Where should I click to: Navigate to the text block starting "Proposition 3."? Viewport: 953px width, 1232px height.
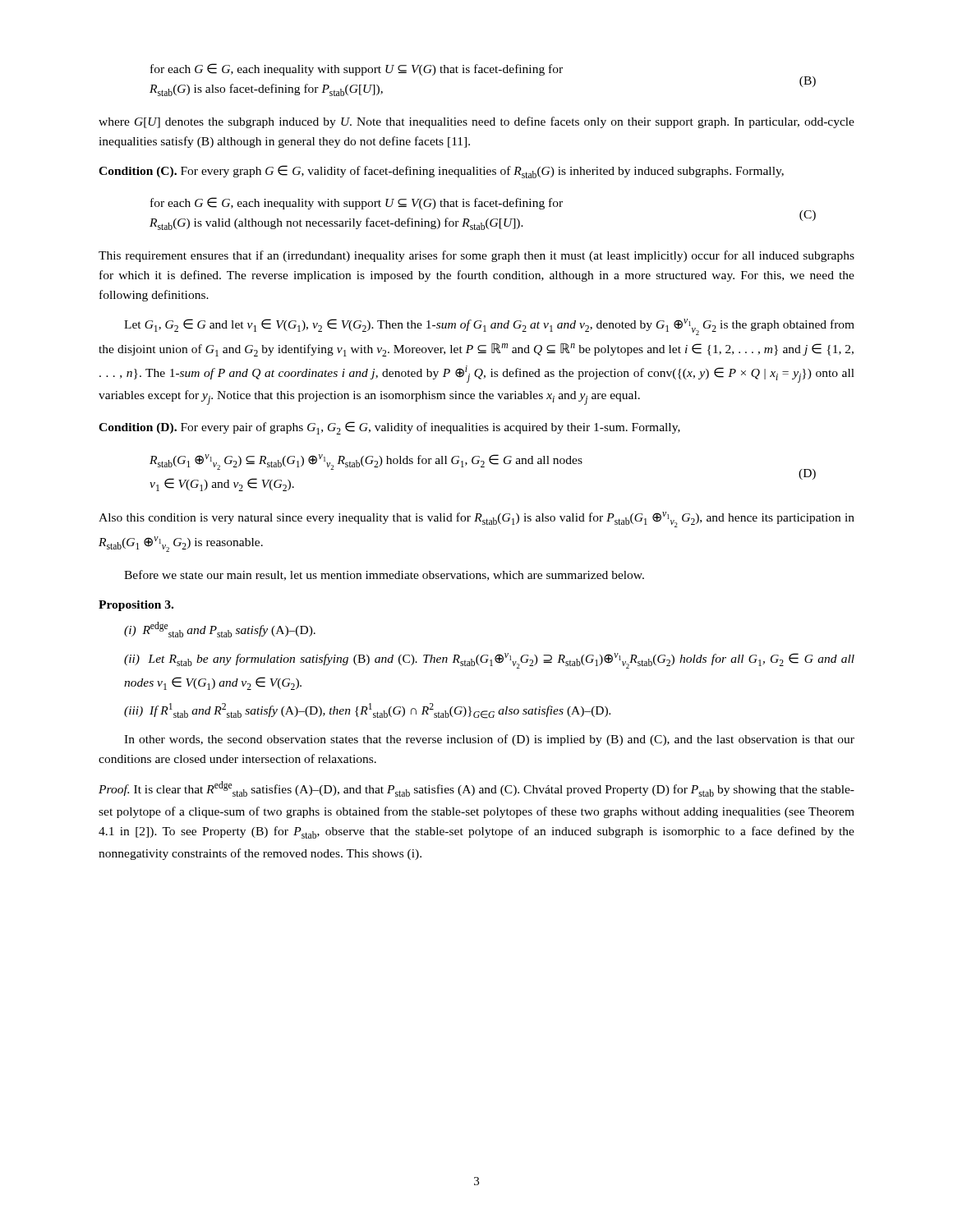pos(136,604)
